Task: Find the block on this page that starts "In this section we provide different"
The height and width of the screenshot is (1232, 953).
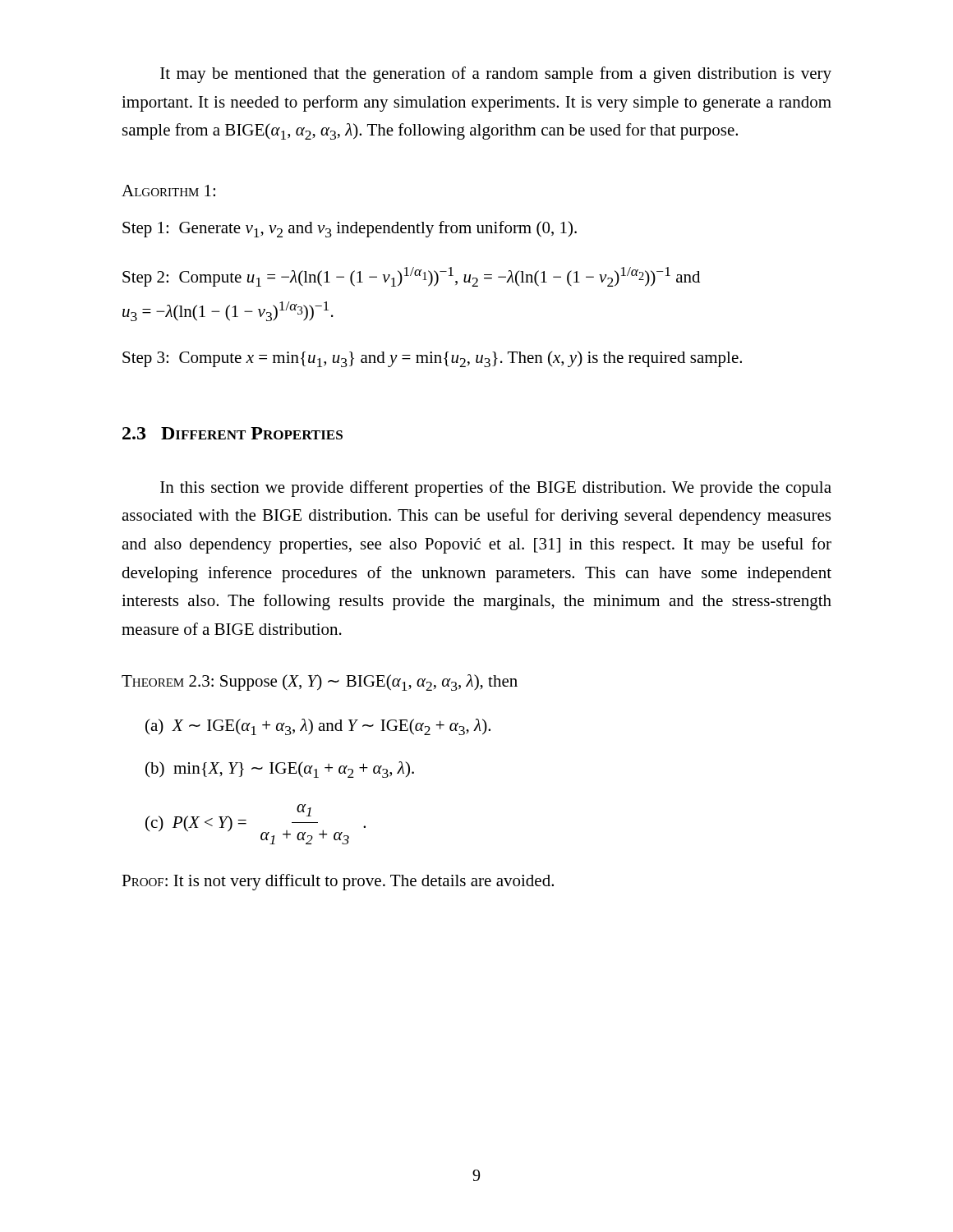Action: [476, 558]
